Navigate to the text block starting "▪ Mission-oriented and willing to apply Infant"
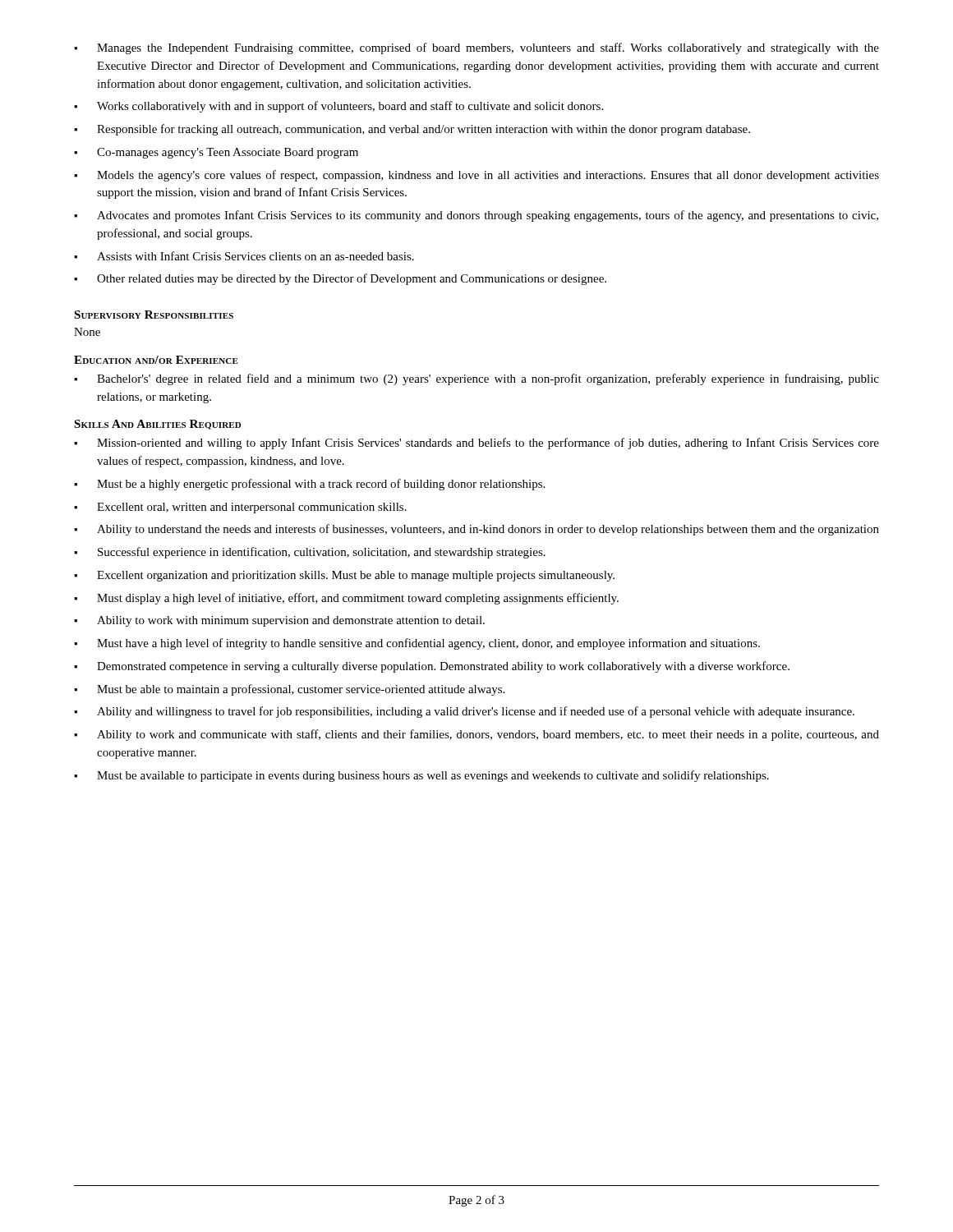The width and height of the screenshot is (953, 1232). point(476,453)
